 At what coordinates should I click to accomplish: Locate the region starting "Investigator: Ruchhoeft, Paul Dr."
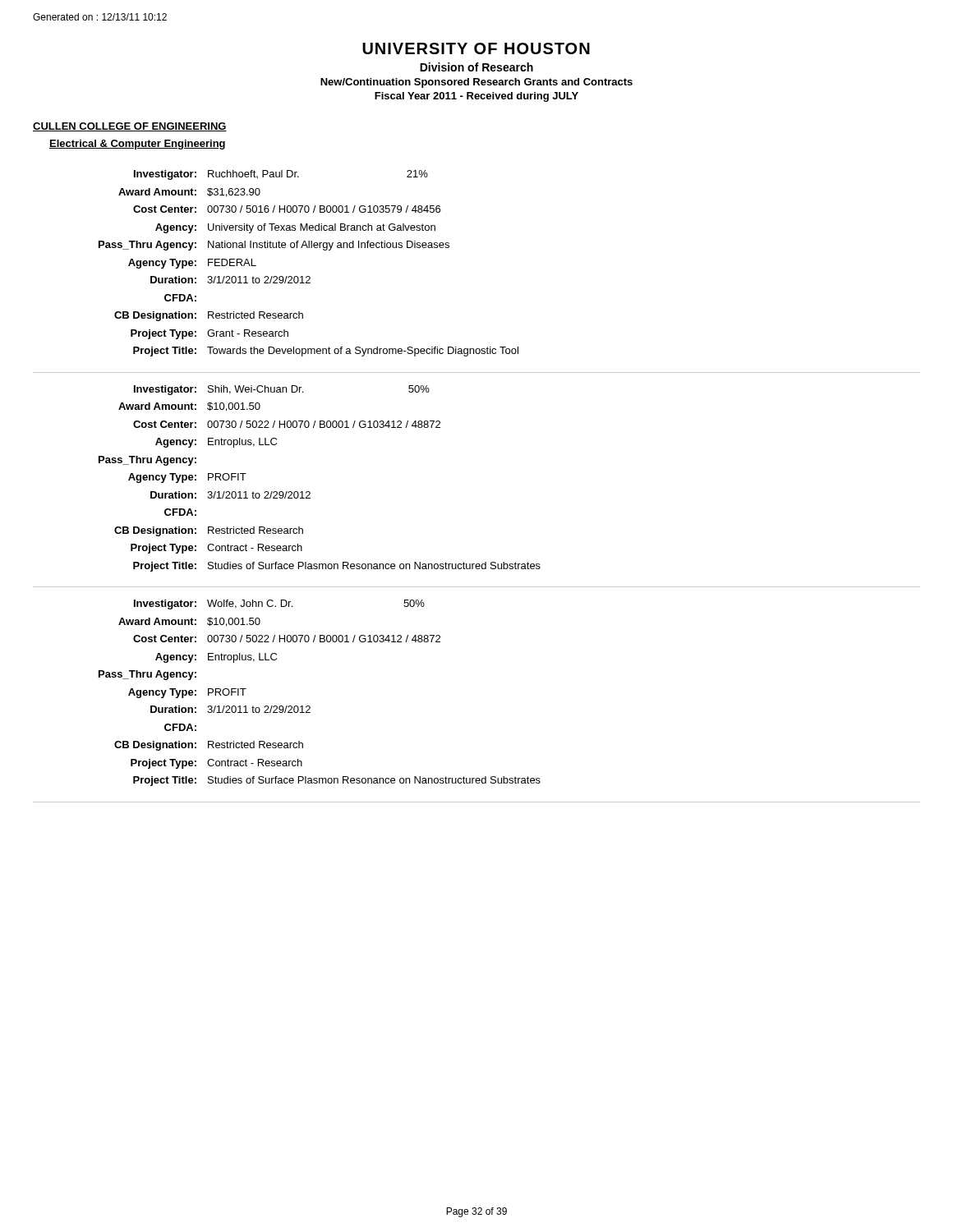click(x=281, y=175)
